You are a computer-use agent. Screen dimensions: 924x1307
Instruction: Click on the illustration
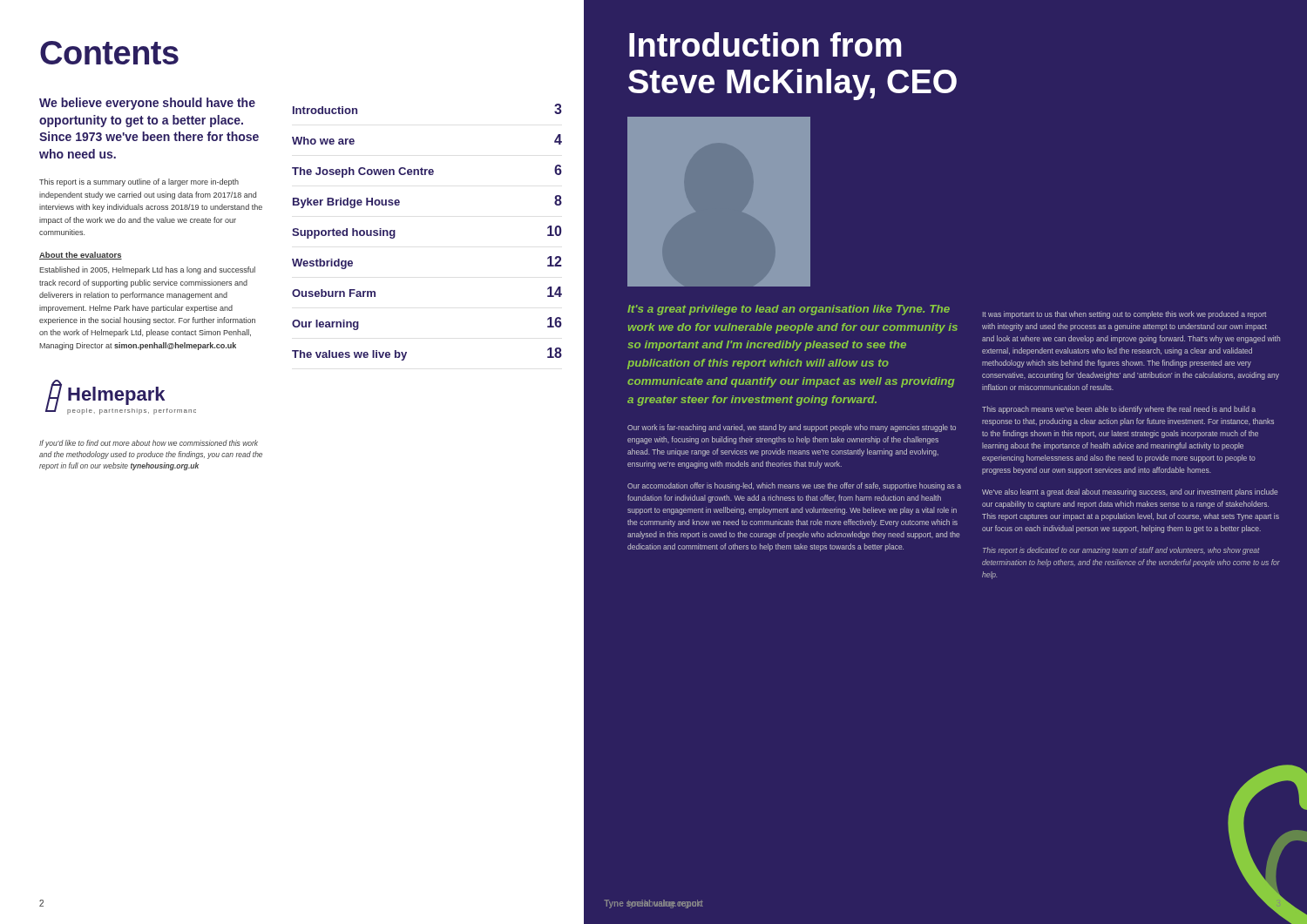1220,837
